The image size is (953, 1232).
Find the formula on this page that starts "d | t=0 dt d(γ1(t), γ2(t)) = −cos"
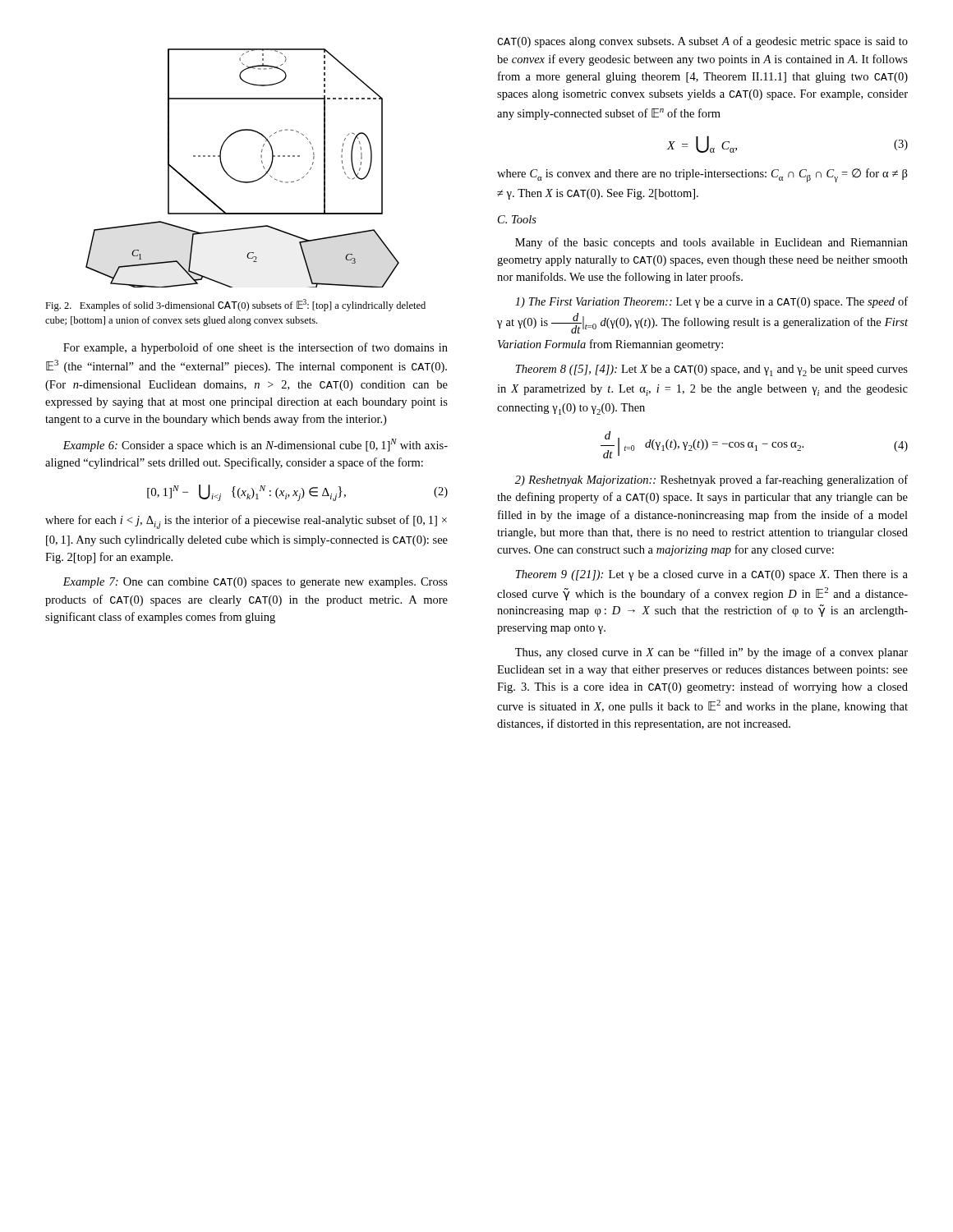pos(702,445)
